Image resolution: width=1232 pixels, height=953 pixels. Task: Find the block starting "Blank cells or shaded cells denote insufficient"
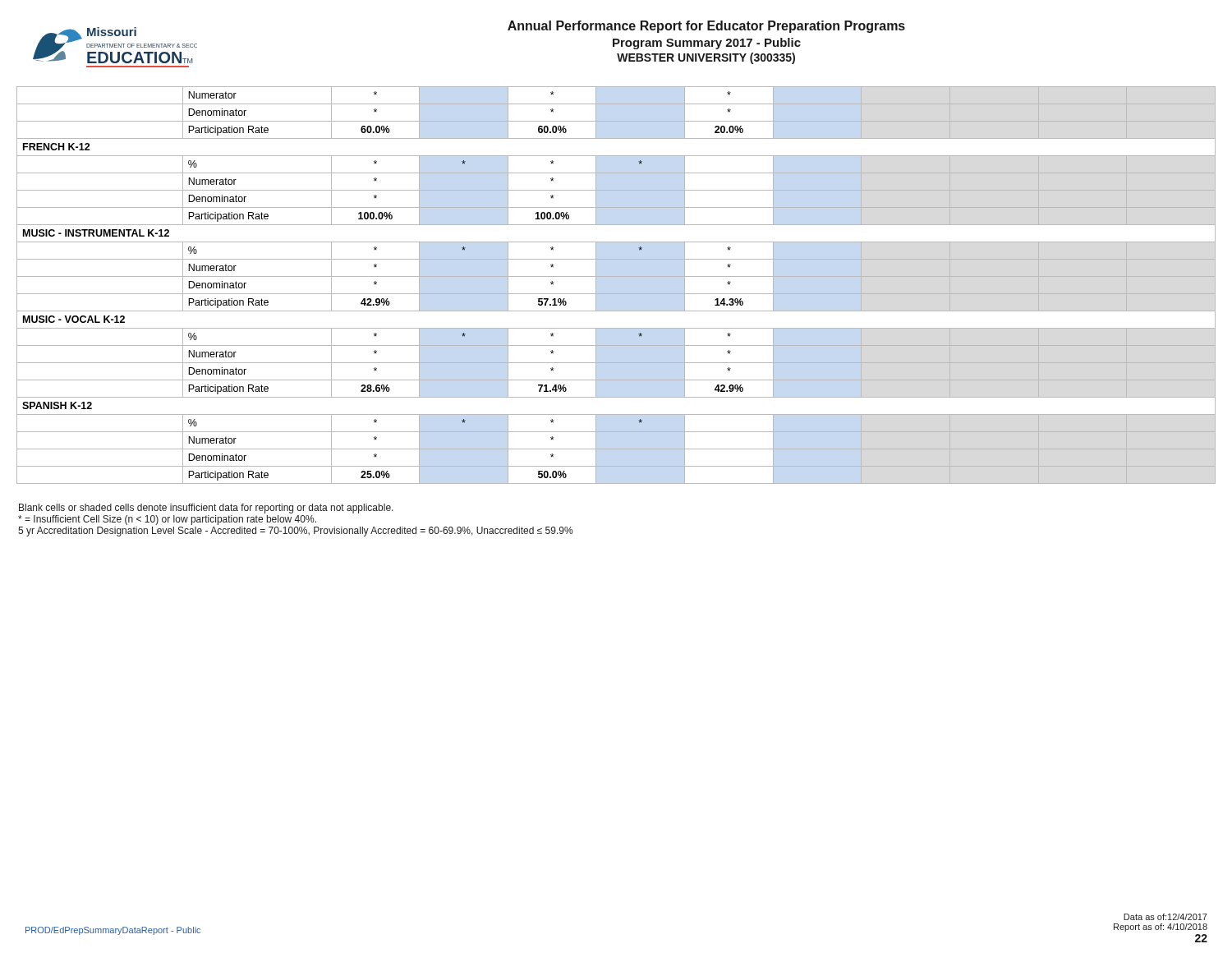coord(296,519)
